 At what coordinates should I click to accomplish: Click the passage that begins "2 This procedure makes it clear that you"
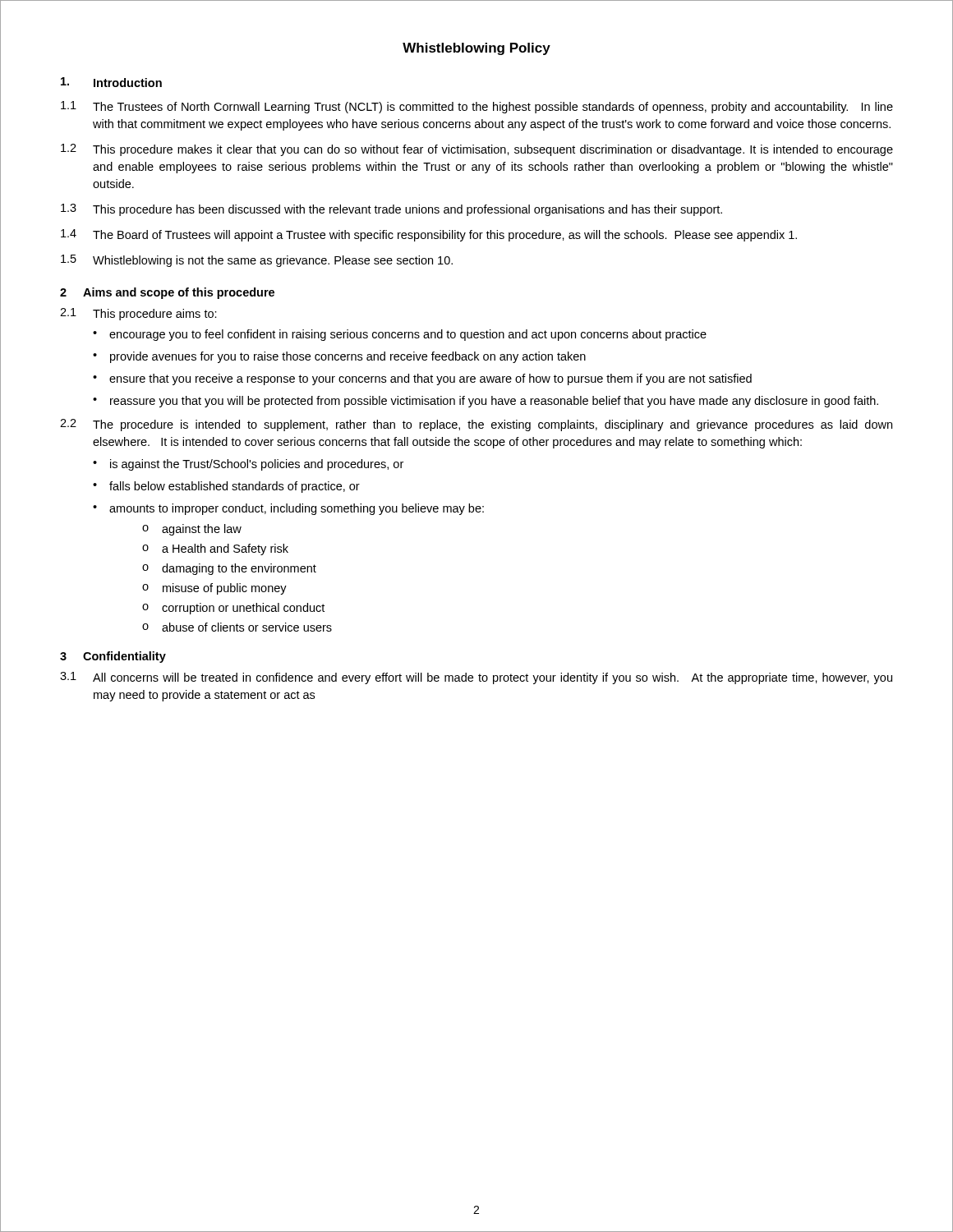pyautogui.click(x=476, y=167)
